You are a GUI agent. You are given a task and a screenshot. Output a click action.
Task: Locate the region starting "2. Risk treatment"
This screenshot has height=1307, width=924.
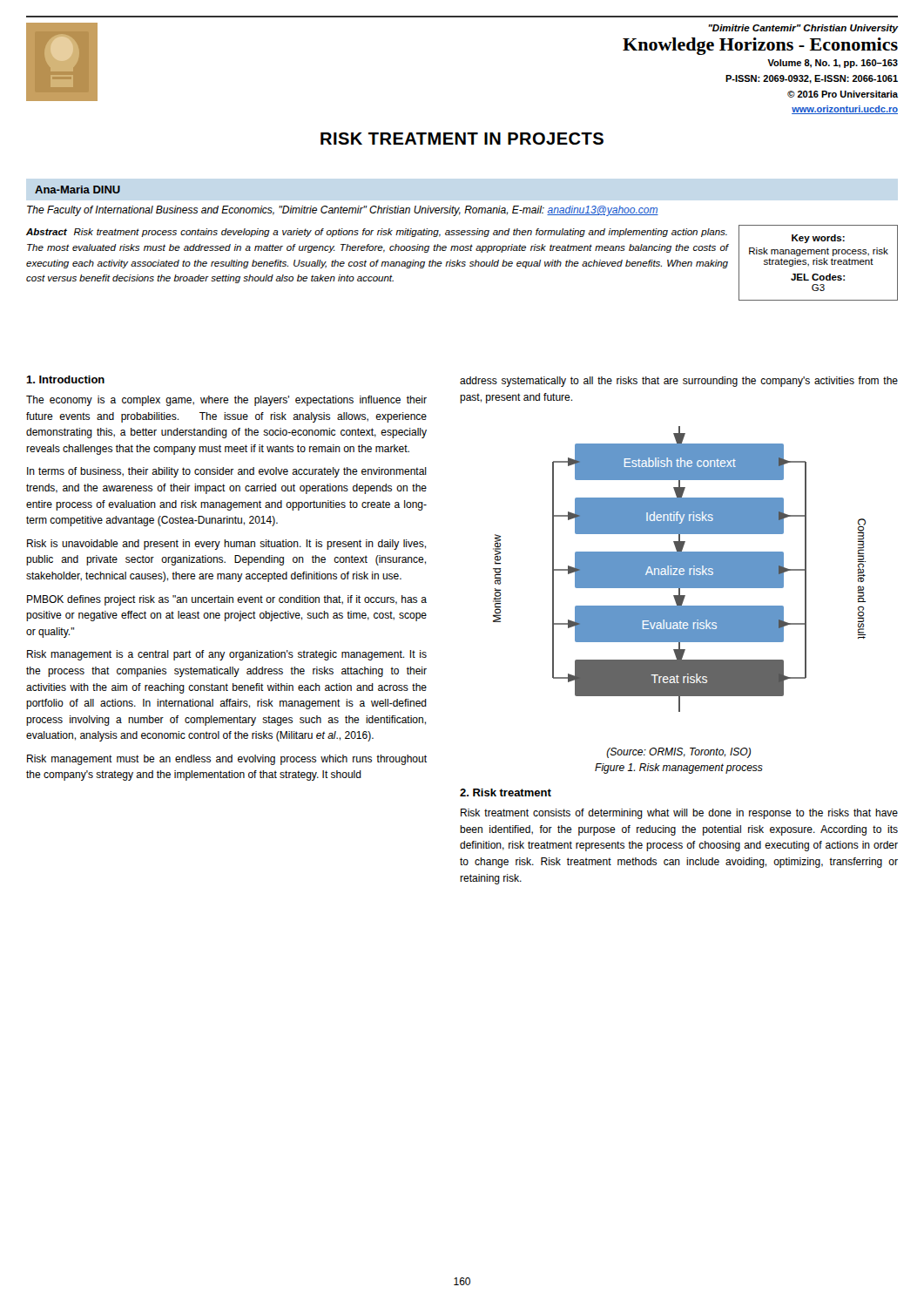tap(505, 793)
